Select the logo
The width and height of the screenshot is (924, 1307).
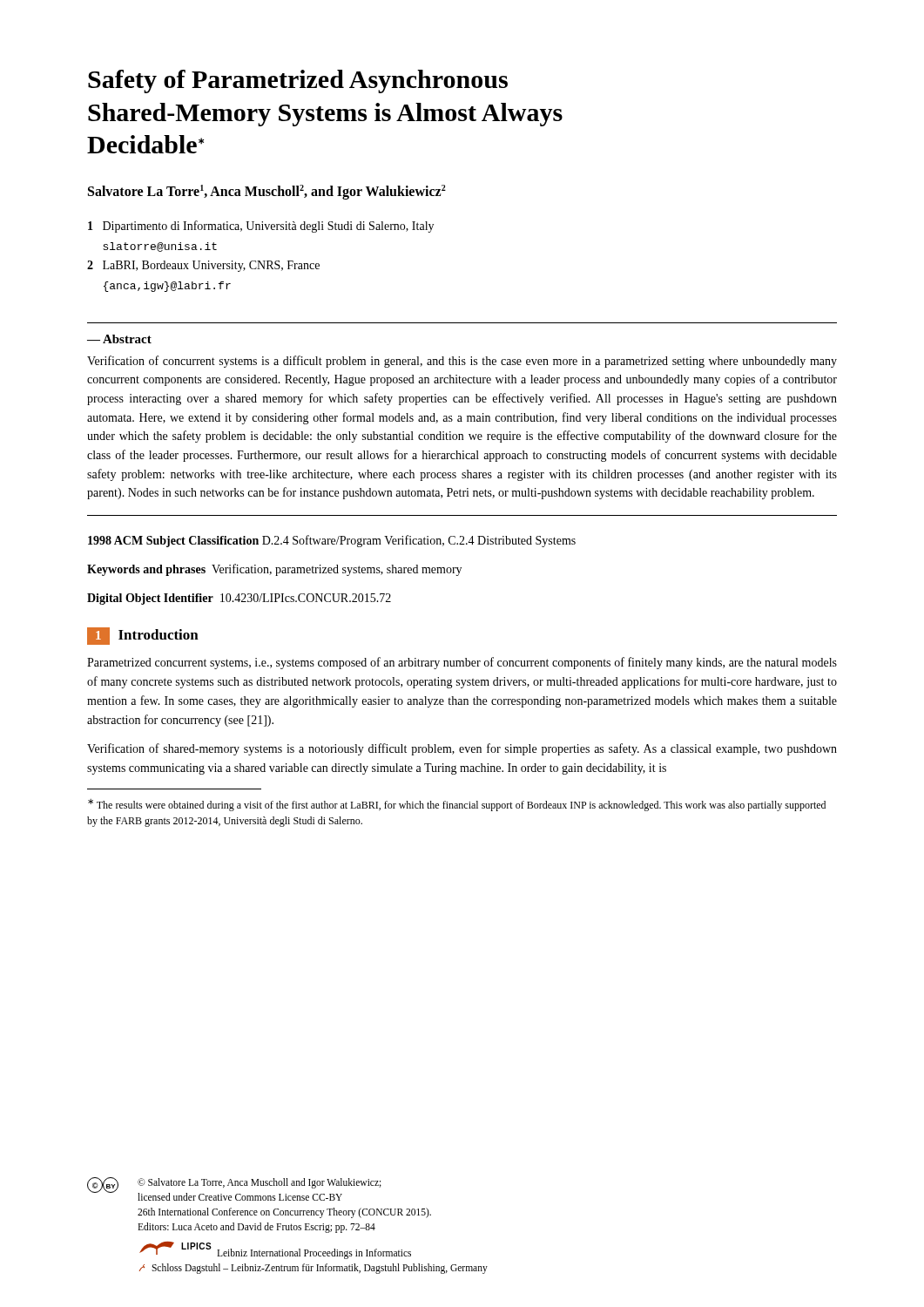coord(108,1186)
